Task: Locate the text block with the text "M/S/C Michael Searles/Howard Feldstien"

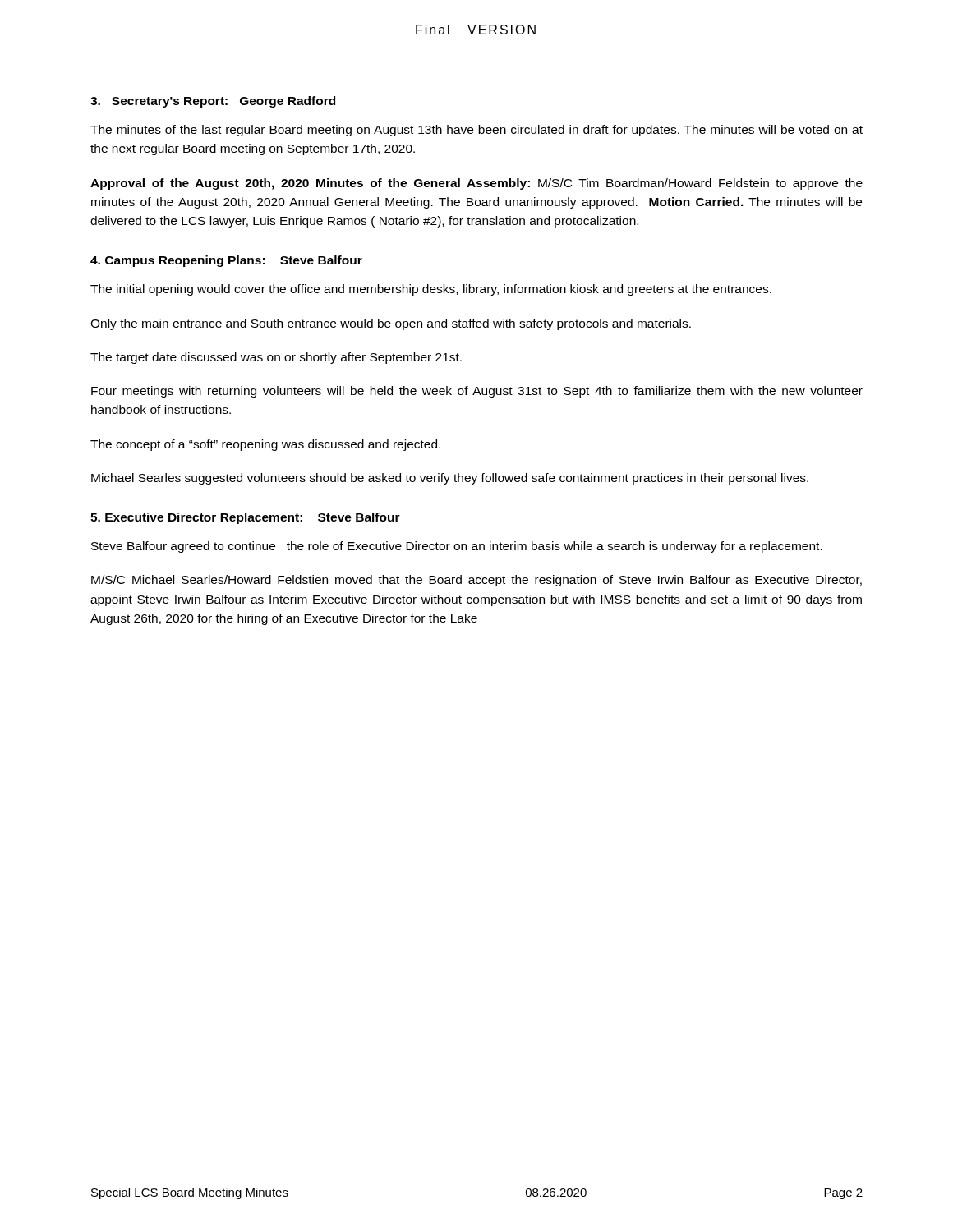Action: [476, 599]
